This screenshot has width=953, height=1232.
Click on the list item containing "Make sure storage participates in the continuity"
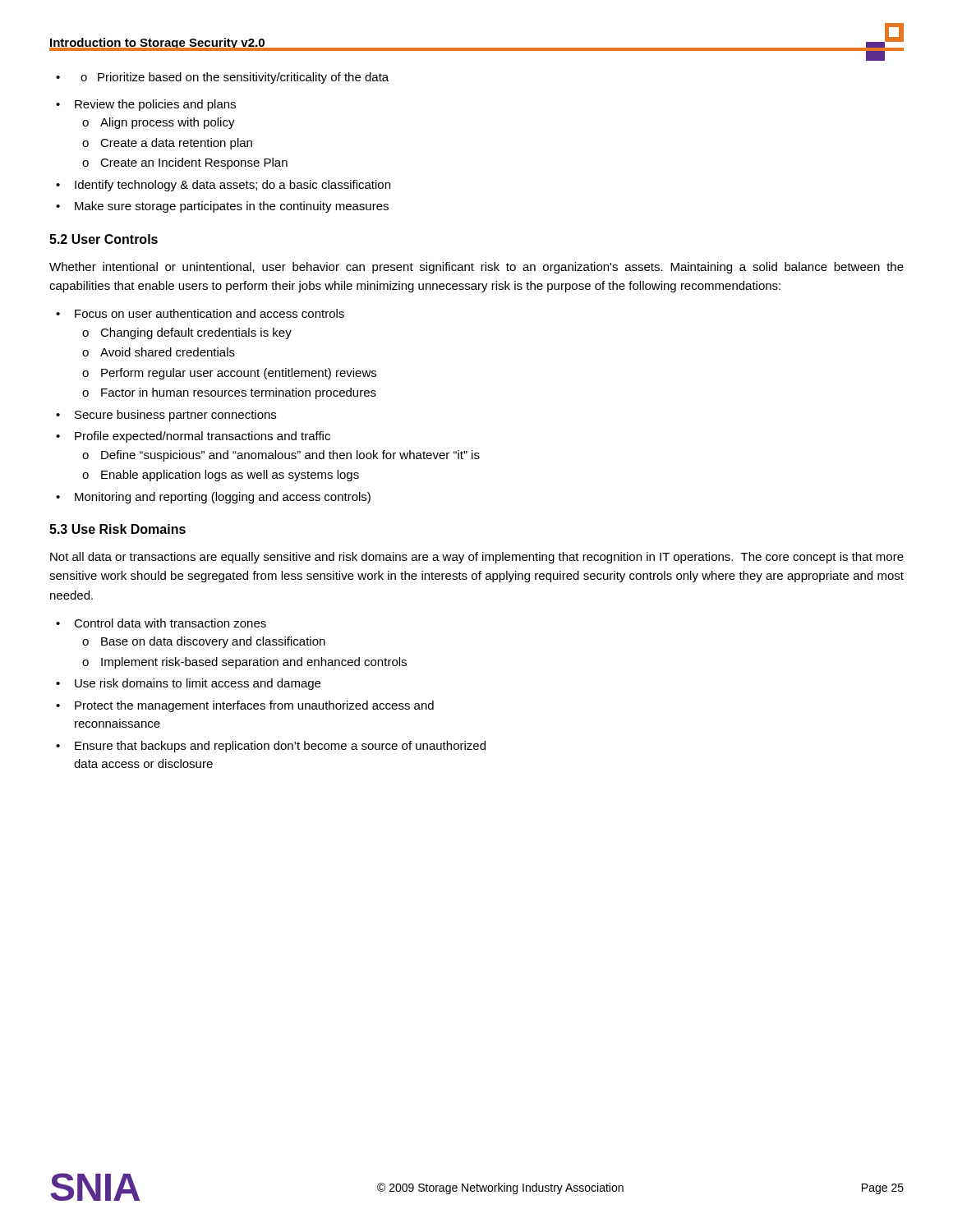[231, 206]
